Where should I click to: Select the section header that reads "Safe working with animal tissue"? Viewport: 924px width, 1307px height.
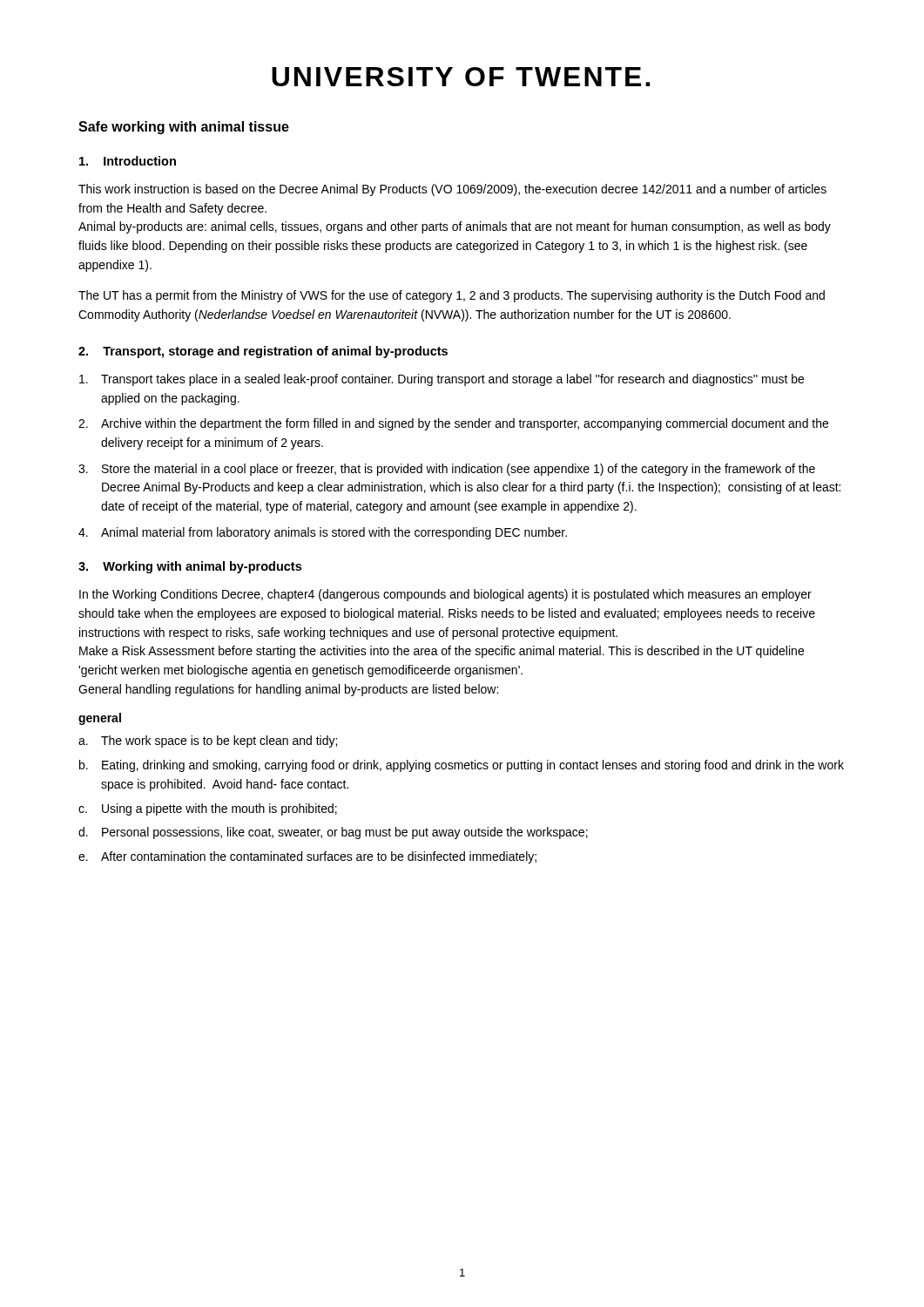[184, 127]
